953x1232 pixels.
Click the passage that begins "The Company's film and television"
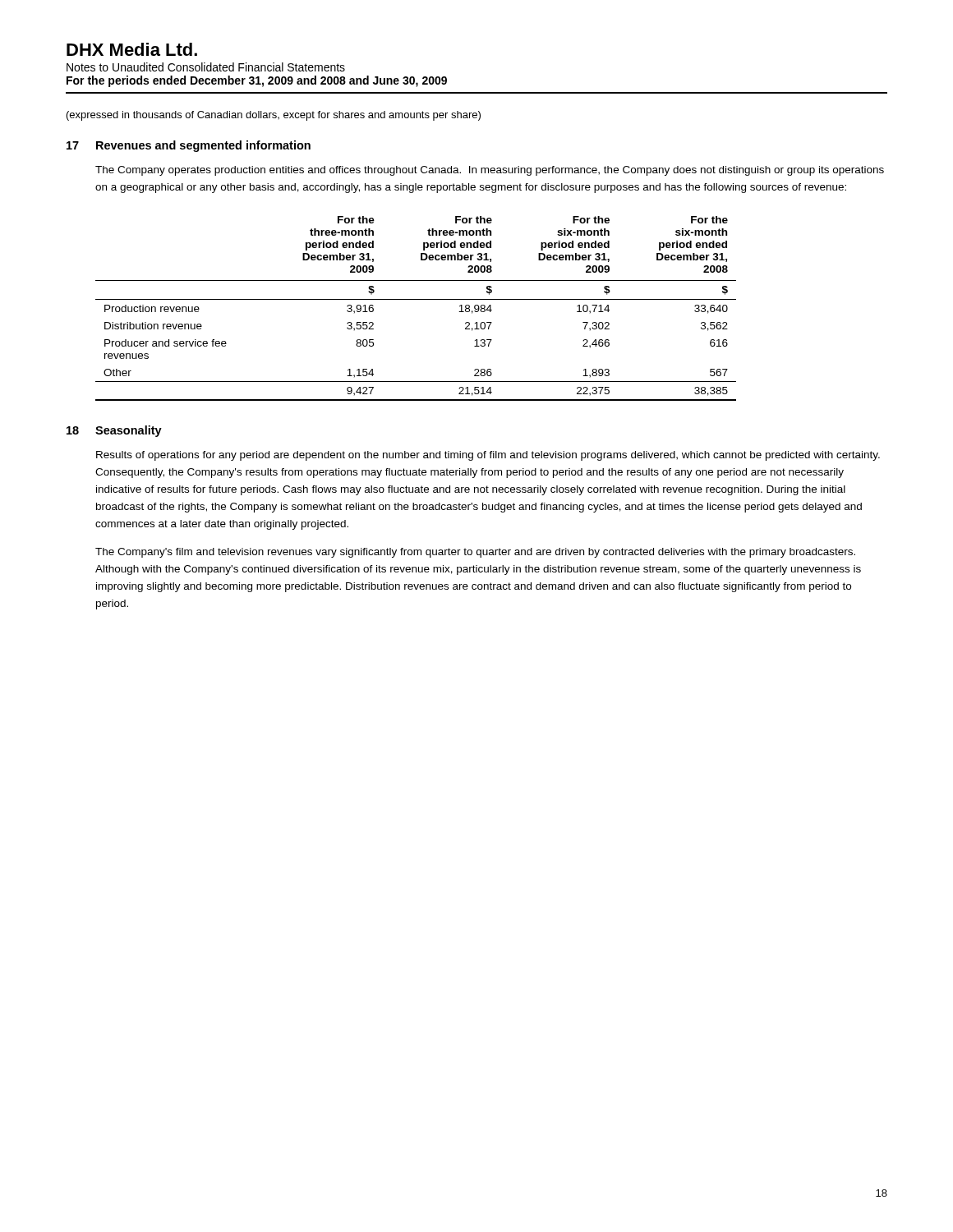click(478, 578)
